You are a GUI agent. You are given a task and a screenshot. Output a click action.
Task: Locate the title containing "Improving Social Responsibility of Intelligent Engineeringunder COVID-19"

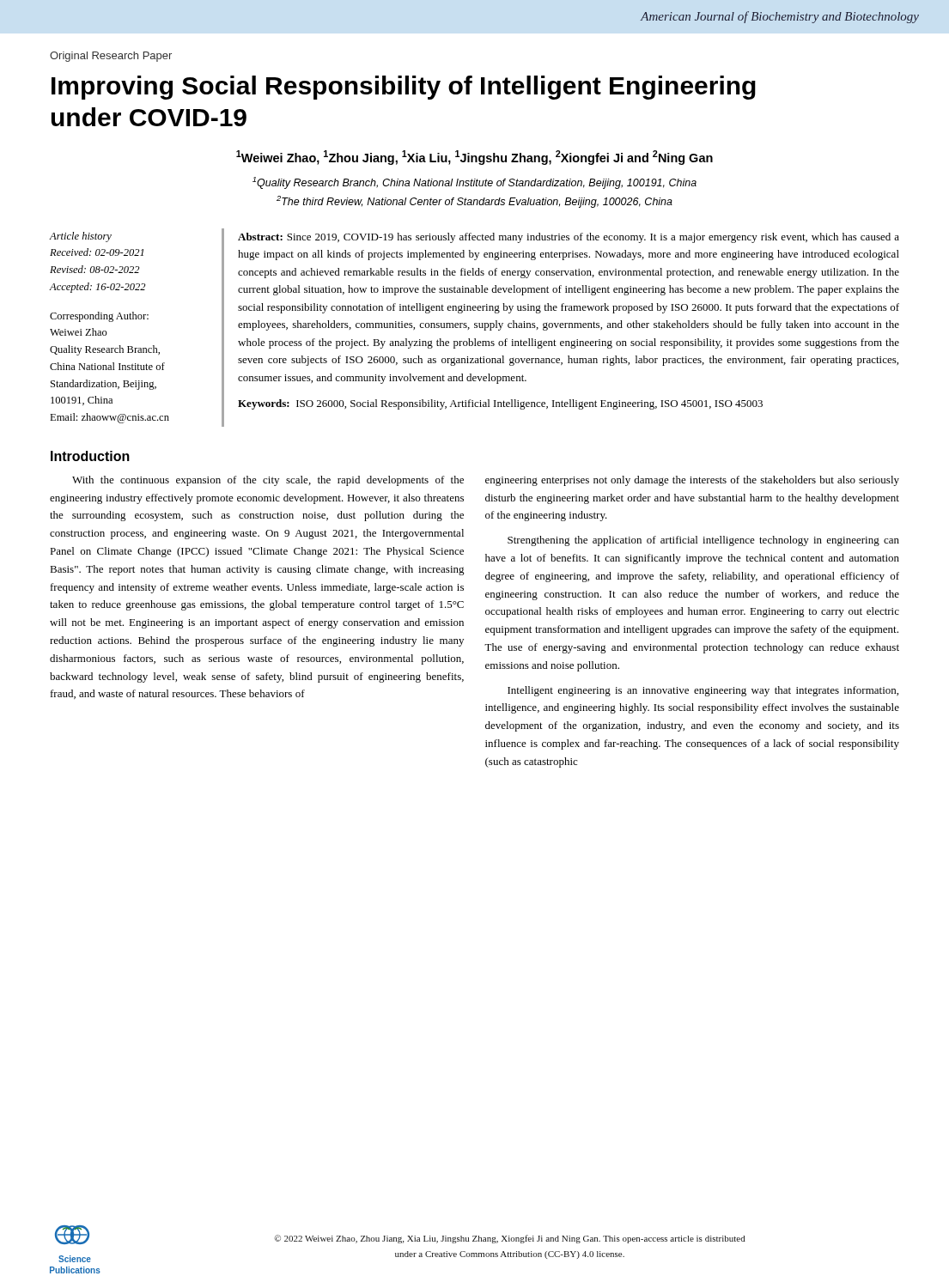403,101
